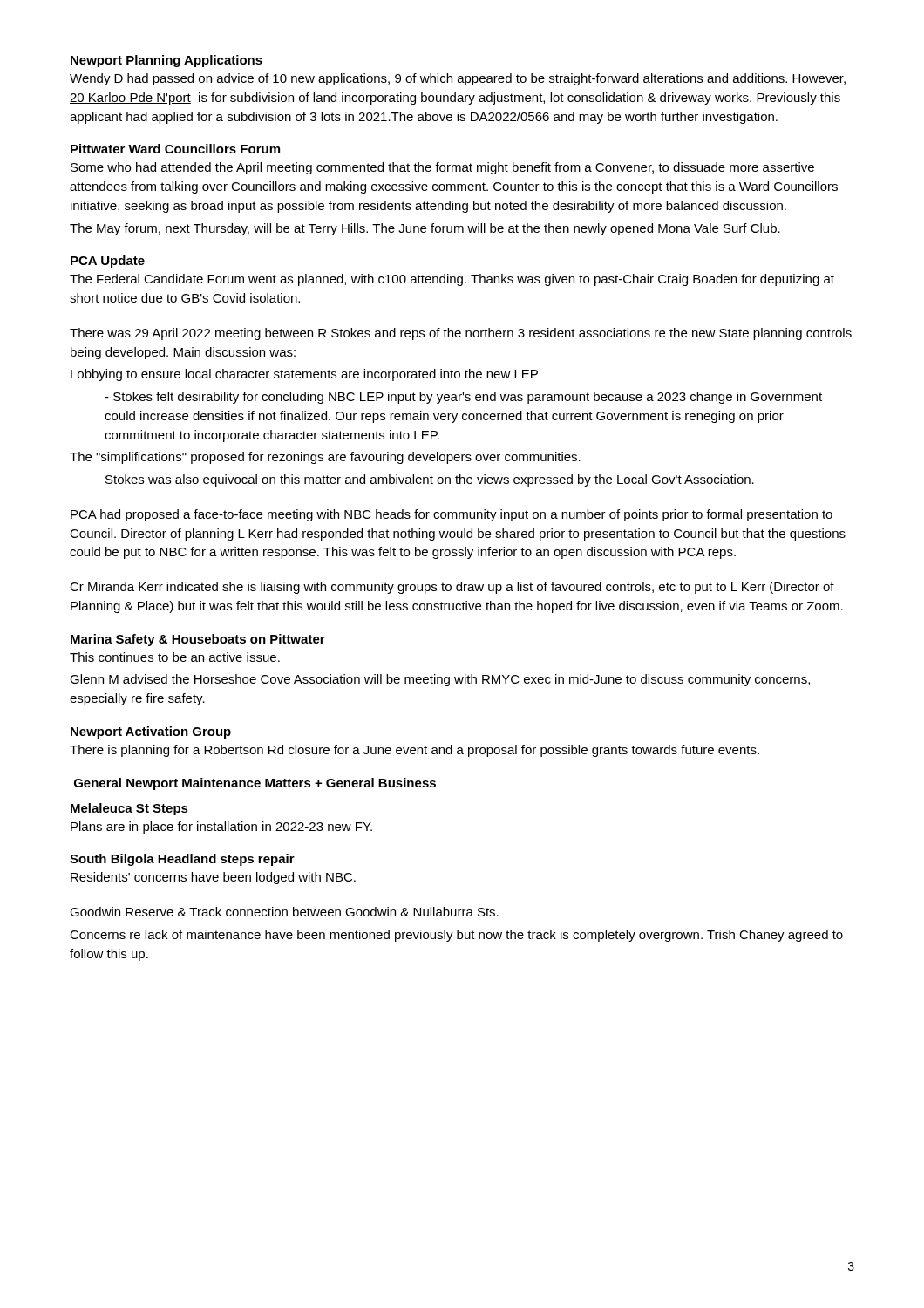Select the text block containing "Plans are in place for installation in 2022-23"
The width and height of the screenshot is (924, 1308).
coord(221,828)
